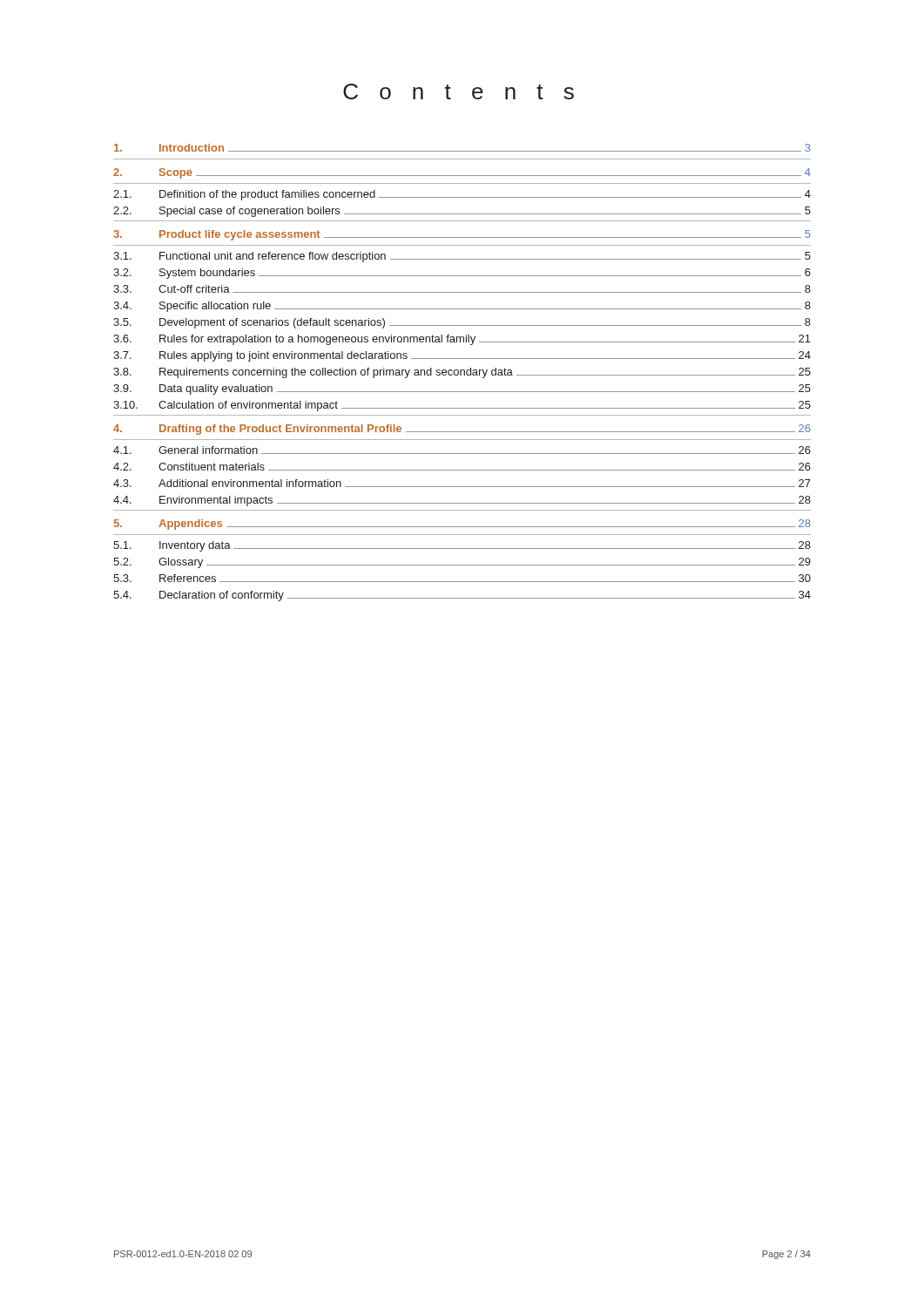Click on the text starting "2.1. Definition of the product"
The height and width of the screenshot is (1307, 924).
point(462,193)
